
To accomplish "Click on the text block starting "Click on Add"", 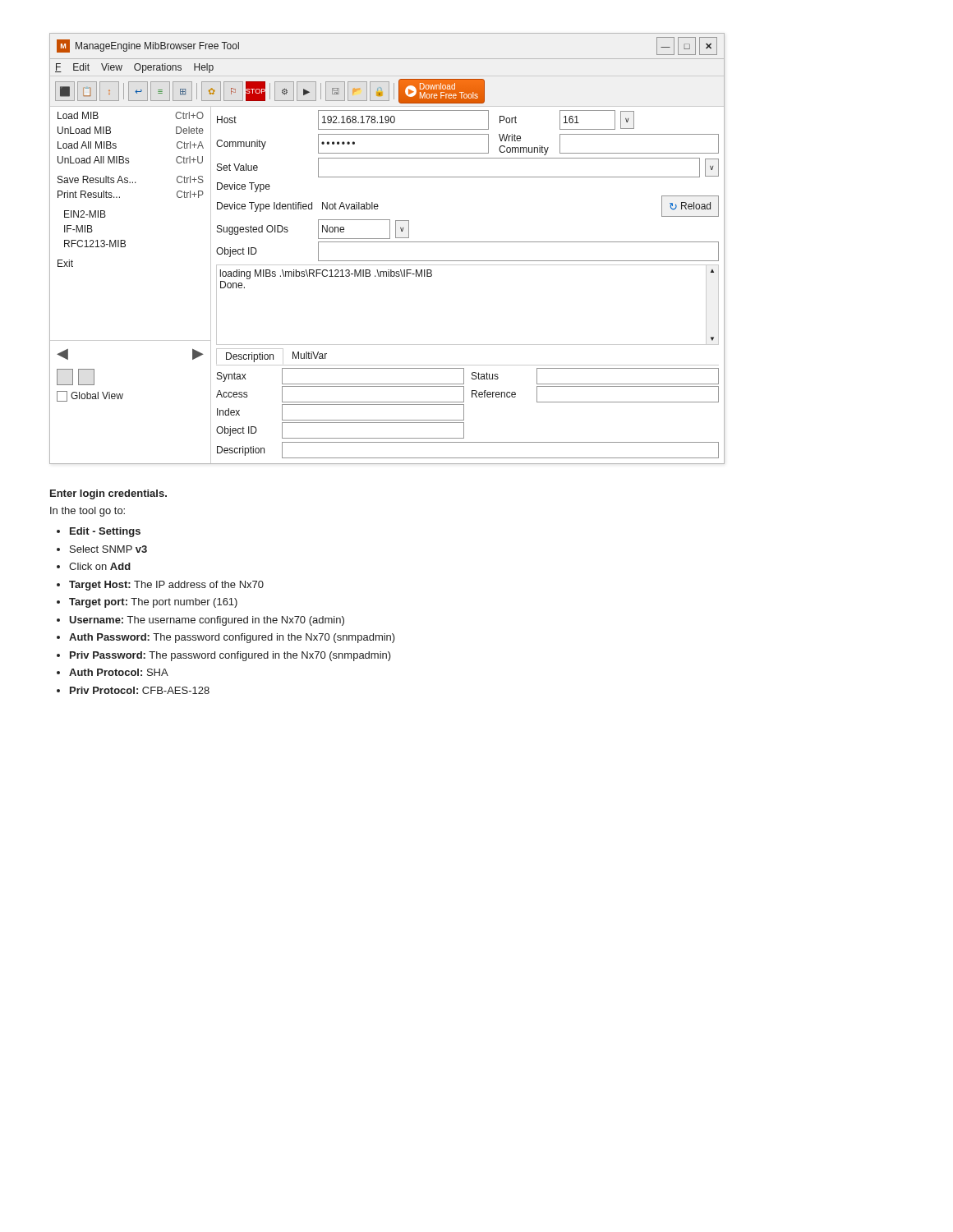I will tap(100, 566).
